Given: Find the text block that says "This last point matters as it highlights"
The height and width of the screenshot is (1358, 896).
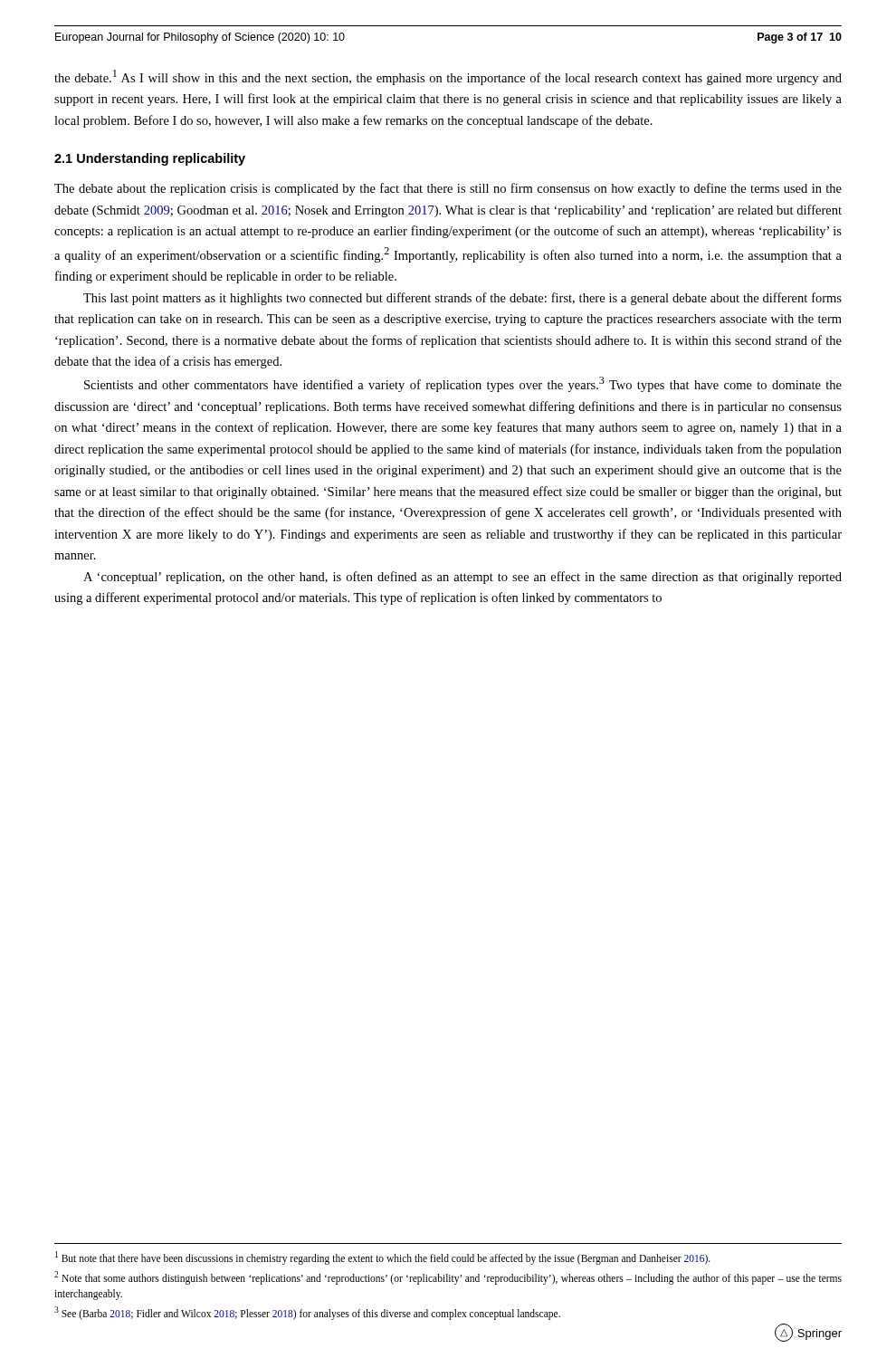Looking at the screenshot, I should [448, 330].
